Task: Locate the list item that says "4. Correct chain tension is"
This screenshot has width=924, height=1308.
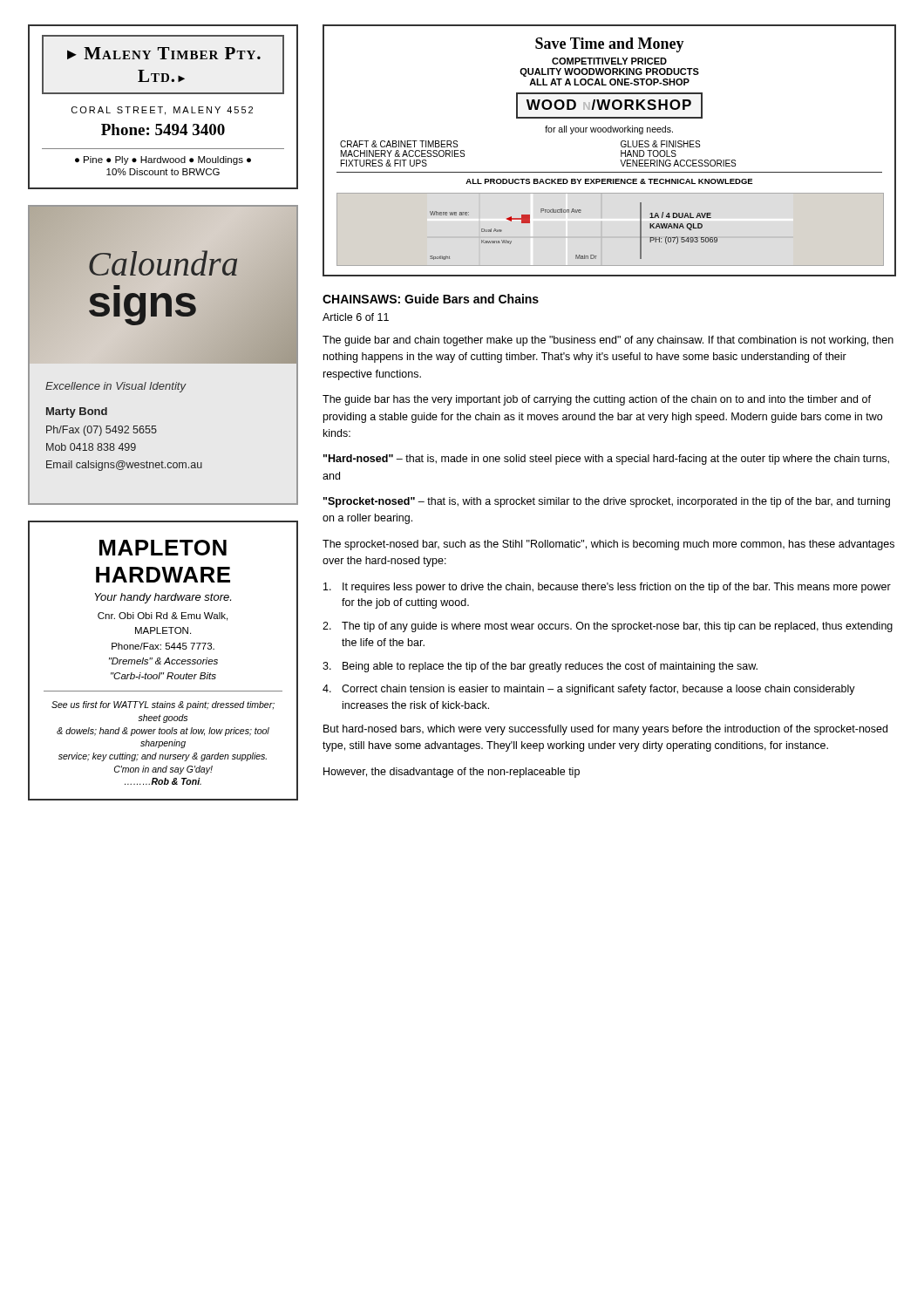Action: tap(609, 698)
